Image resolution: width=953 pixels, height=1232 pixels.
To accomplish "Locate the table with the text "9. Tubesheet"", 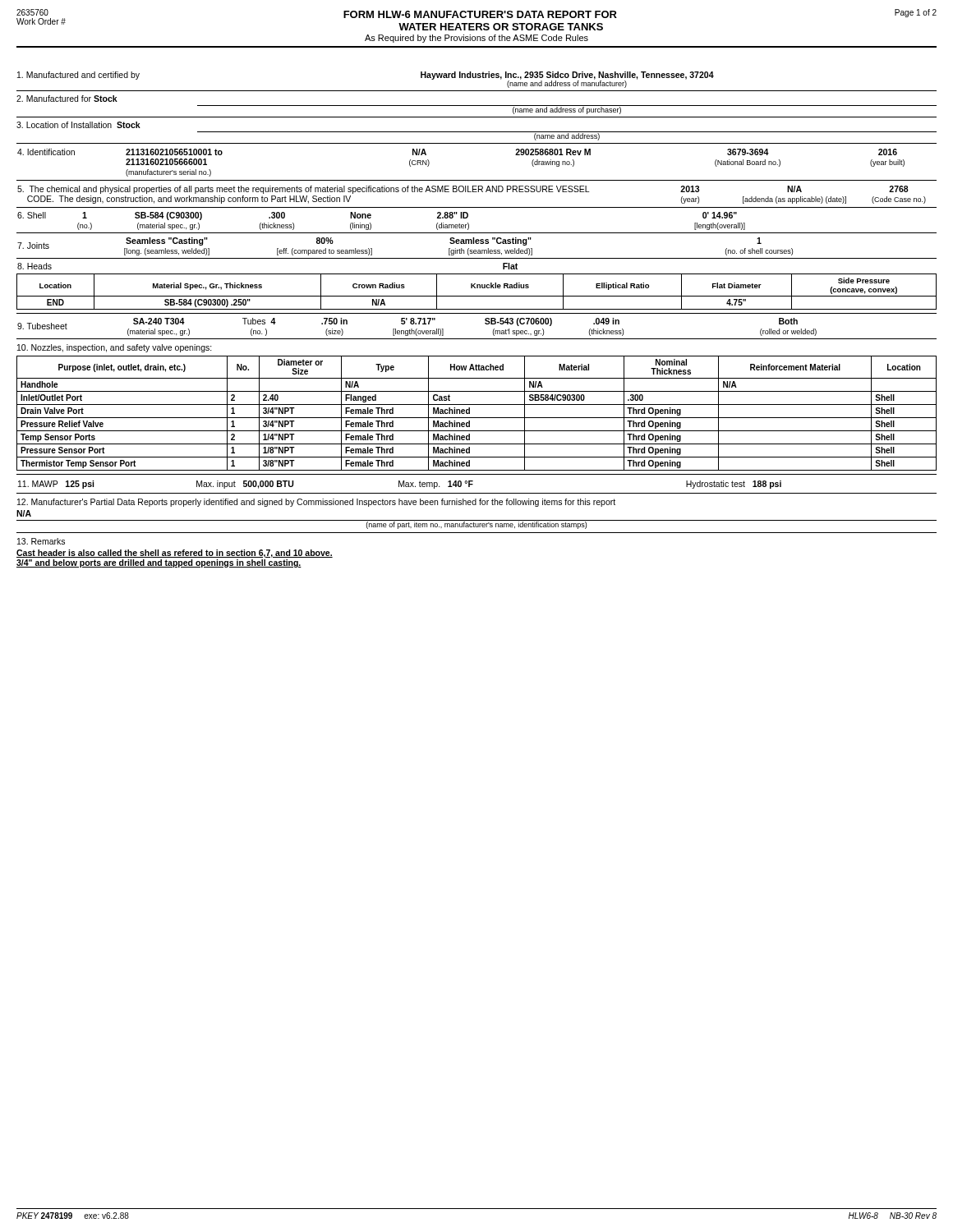I will point(476,326).
